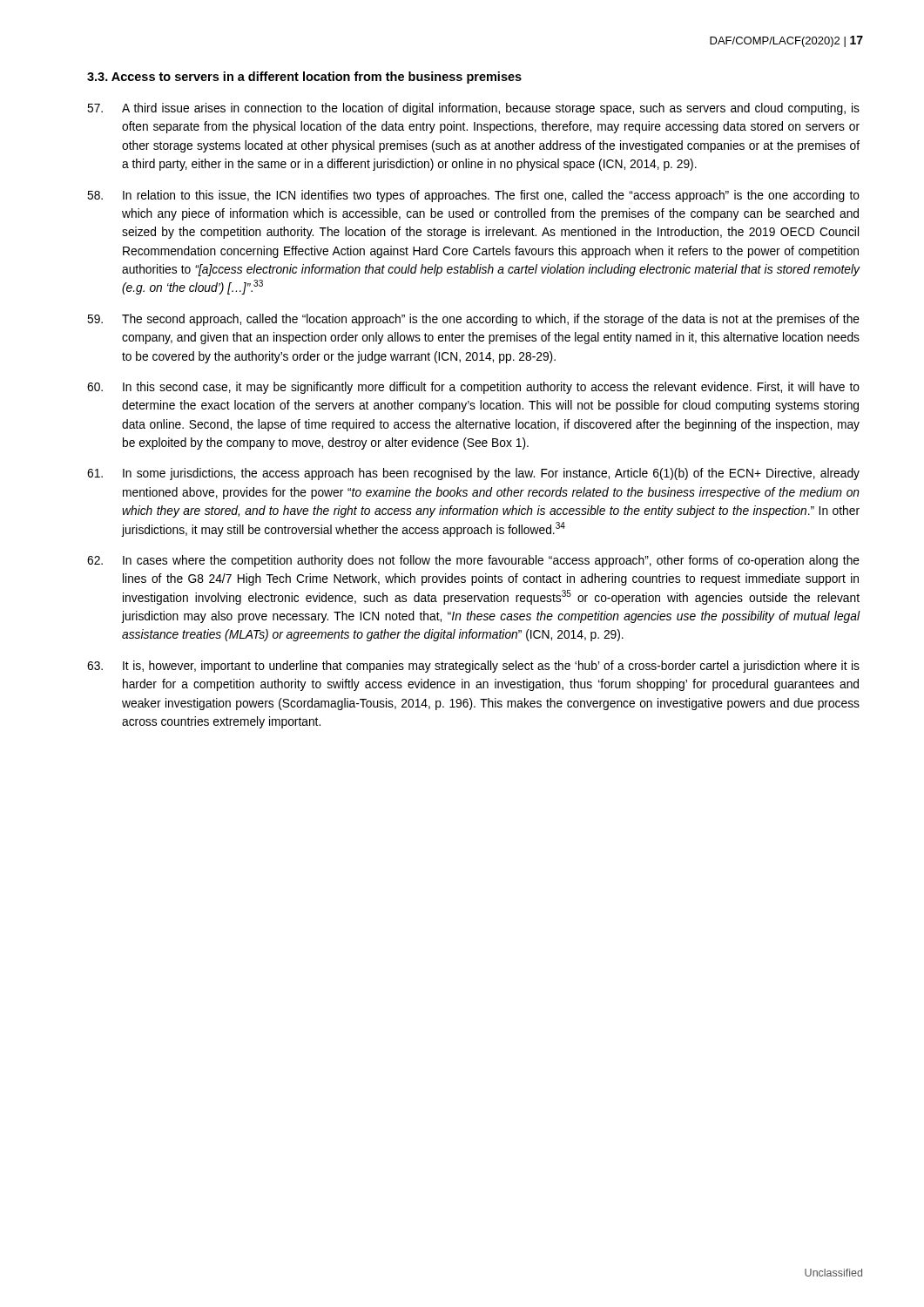Find the section header on this page that starts "3.3. Access to servers in a"
This screenshot has width=924, height=1307.
[x=304, y=77]
